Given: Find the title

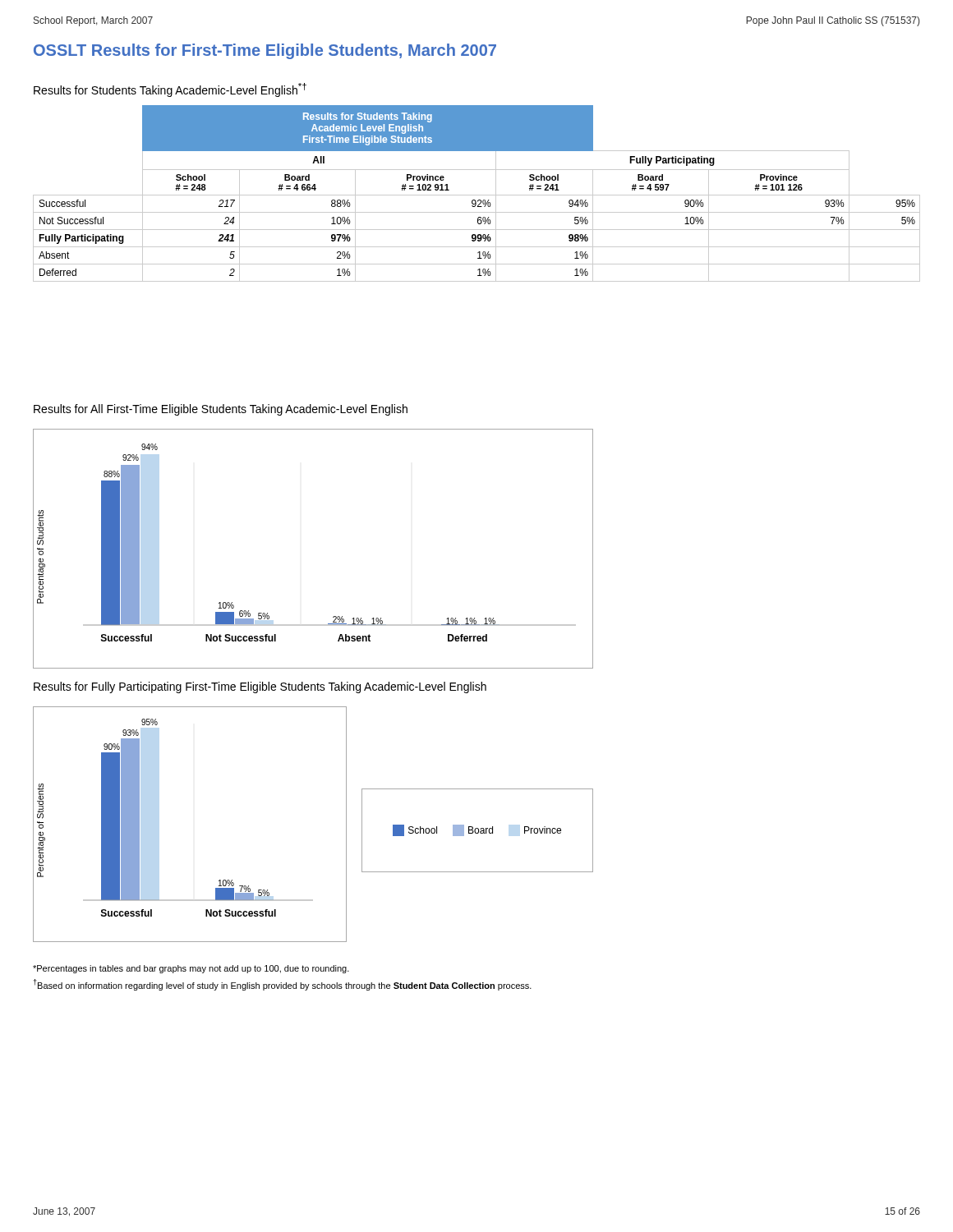Looking at the screenshot, I should (x=476, y=51).
